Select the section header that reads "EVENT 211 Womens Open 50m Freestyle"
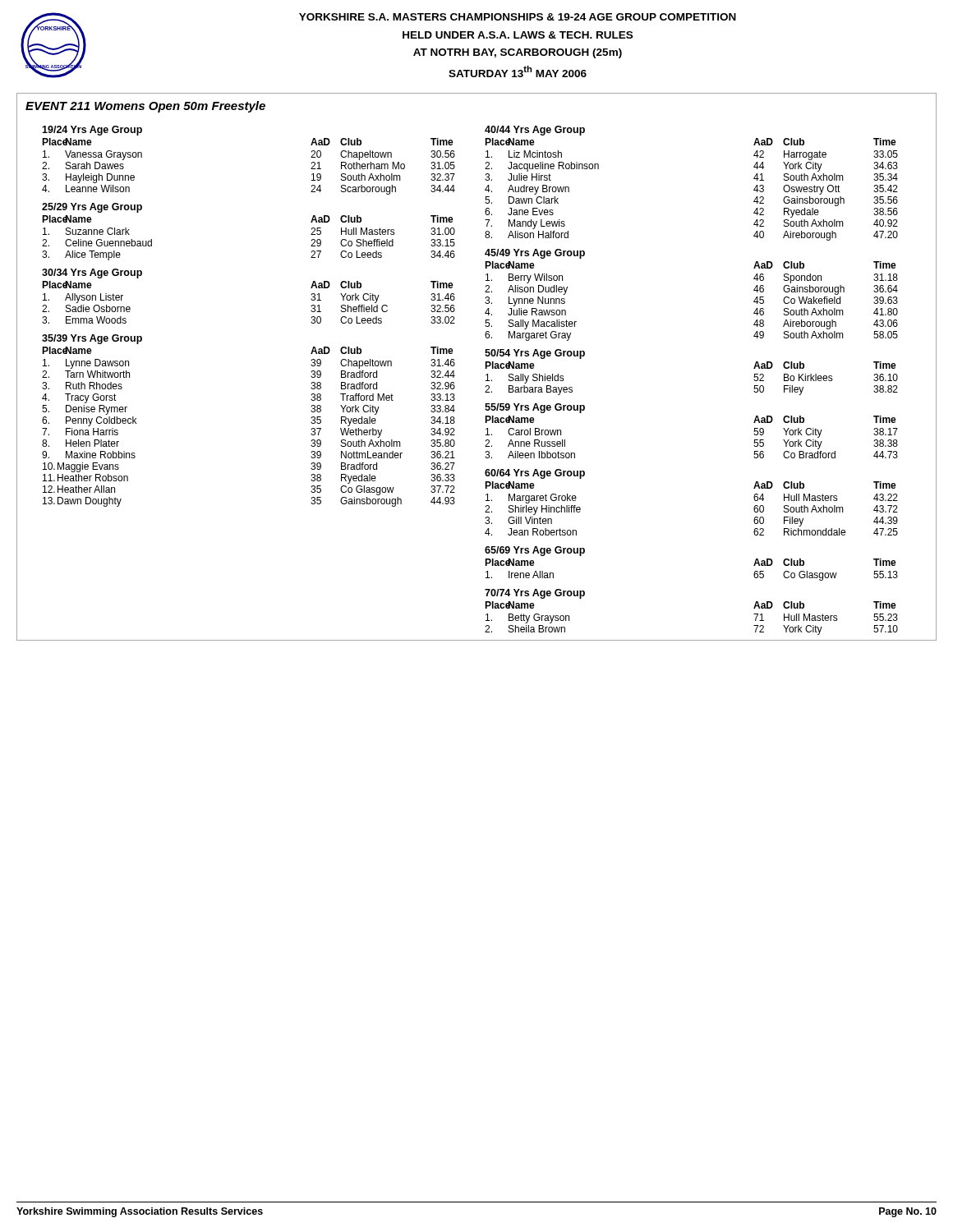The width and height of the screenshot is (953, 1232). coord(146,105)
